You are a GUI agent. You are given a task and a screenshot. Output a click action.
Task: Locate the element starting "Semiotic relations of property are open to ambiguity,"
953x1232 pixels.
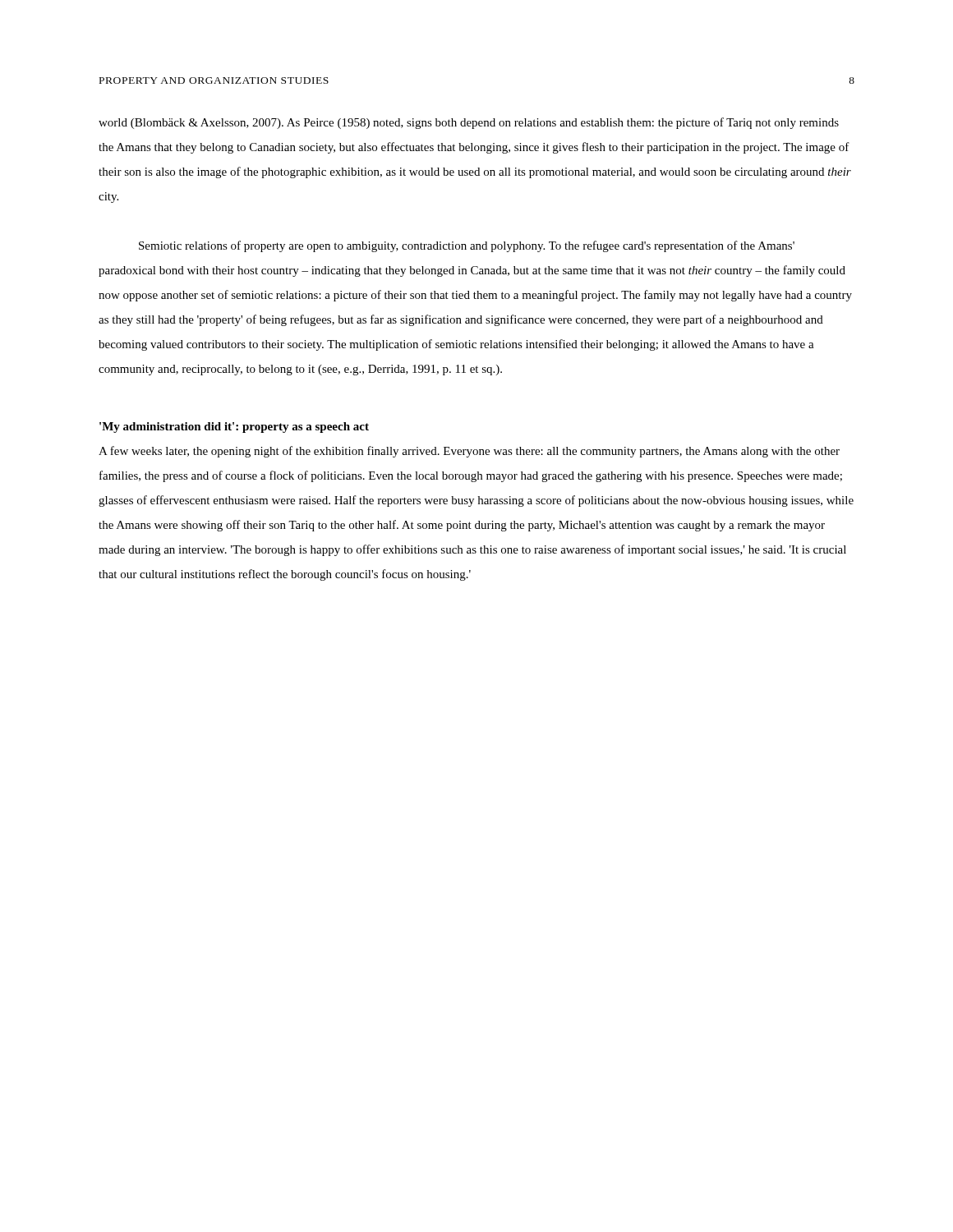pos(475,307)
